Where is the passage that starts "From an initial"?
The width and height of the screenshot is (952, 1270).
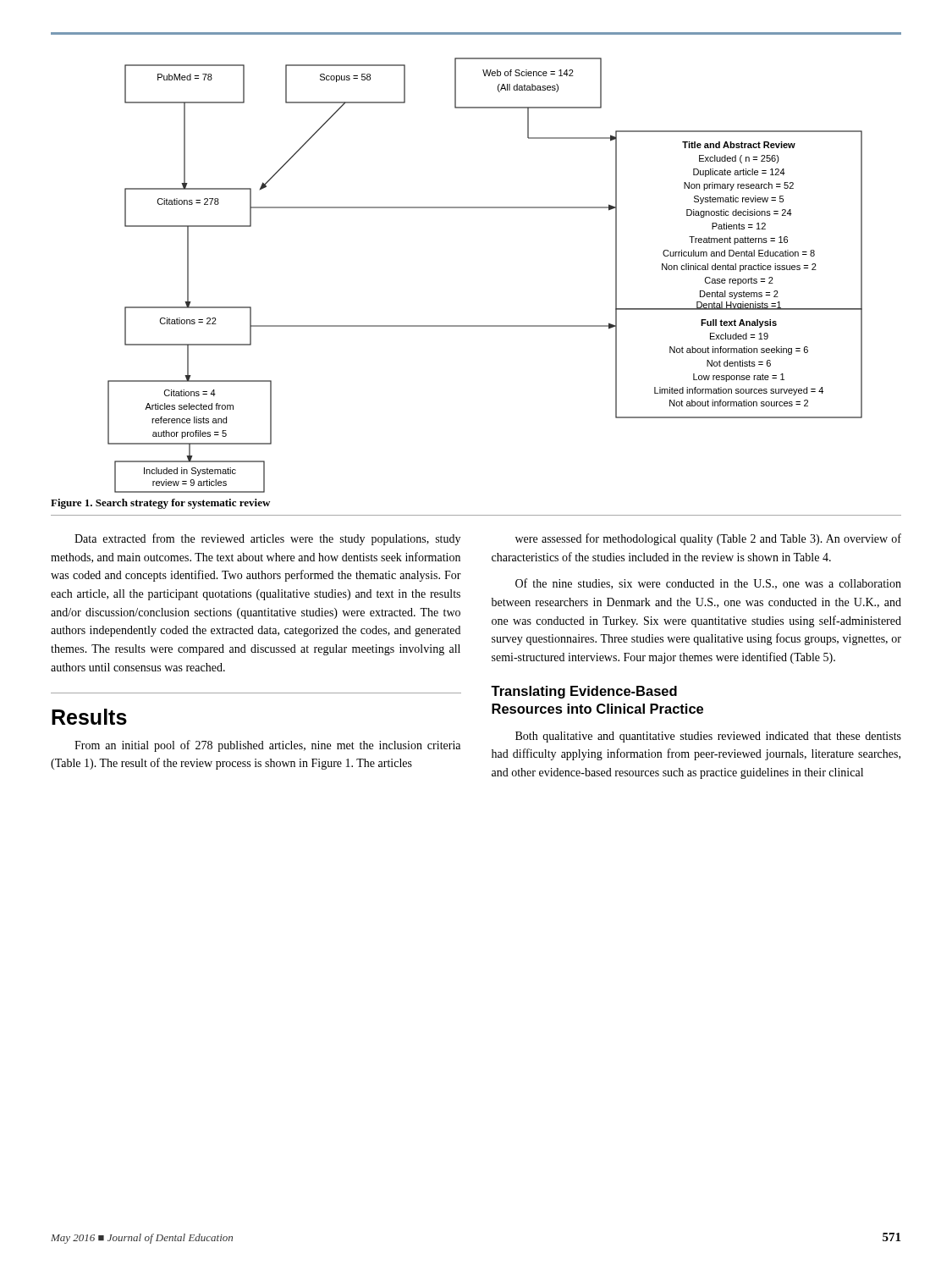256,754
